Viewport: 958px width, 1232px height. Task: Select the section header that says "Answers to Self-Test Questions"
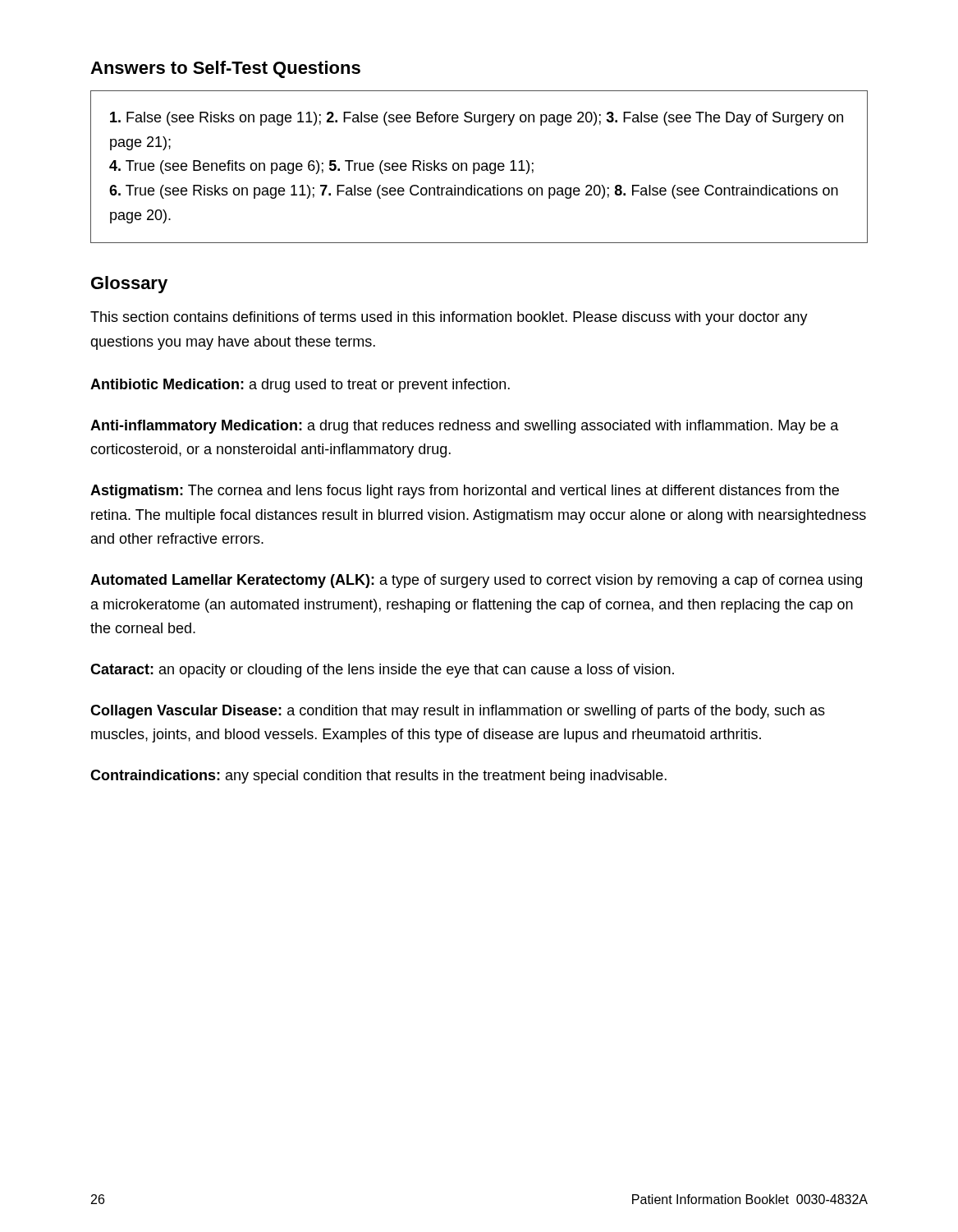[226, 68]
